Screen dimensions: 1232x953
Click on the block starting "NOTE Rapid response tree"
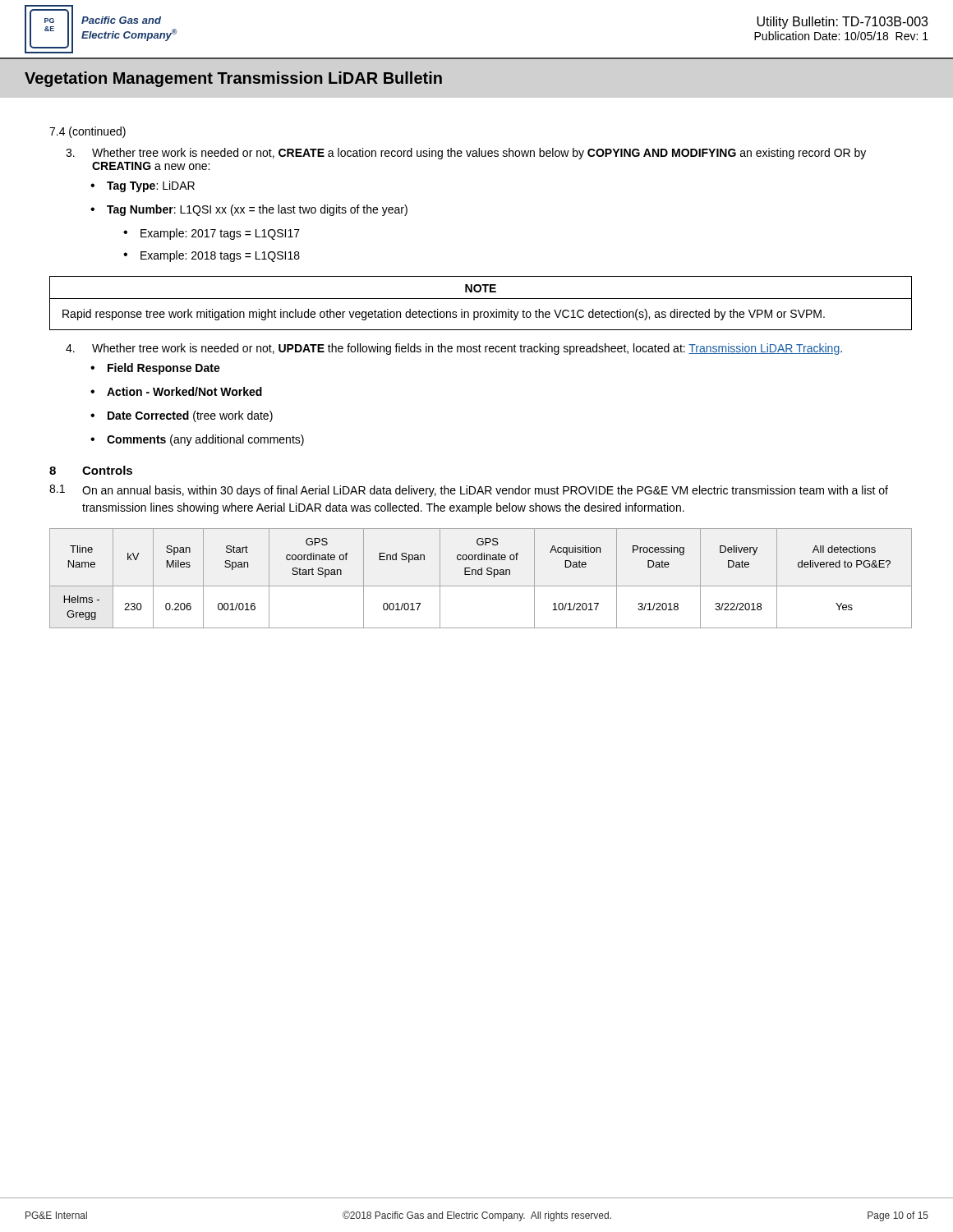click(481, 303)
